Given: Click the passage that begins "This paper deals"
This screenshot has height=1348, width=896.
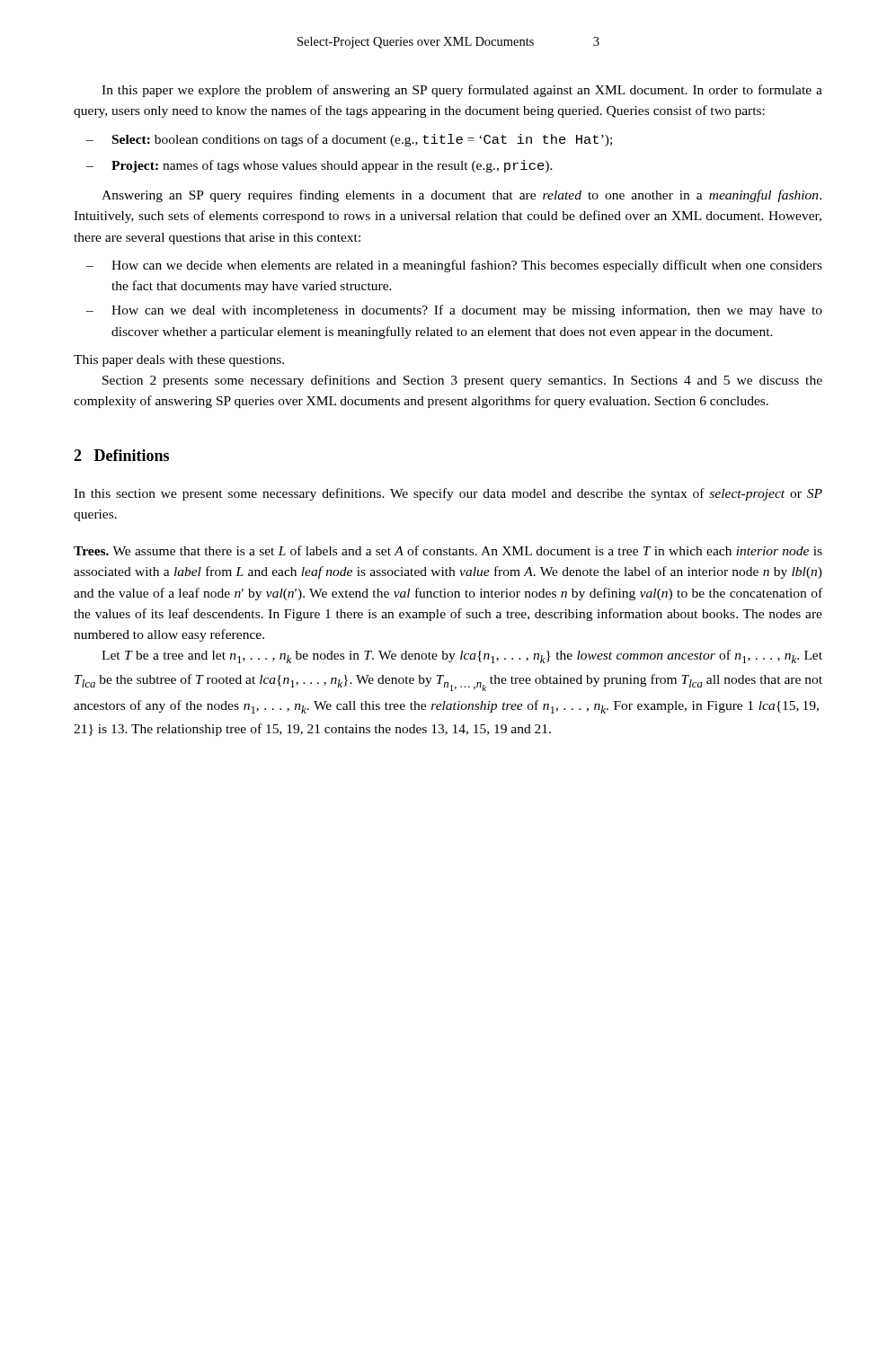Looking at the screenshot, I should coord(179,361).
